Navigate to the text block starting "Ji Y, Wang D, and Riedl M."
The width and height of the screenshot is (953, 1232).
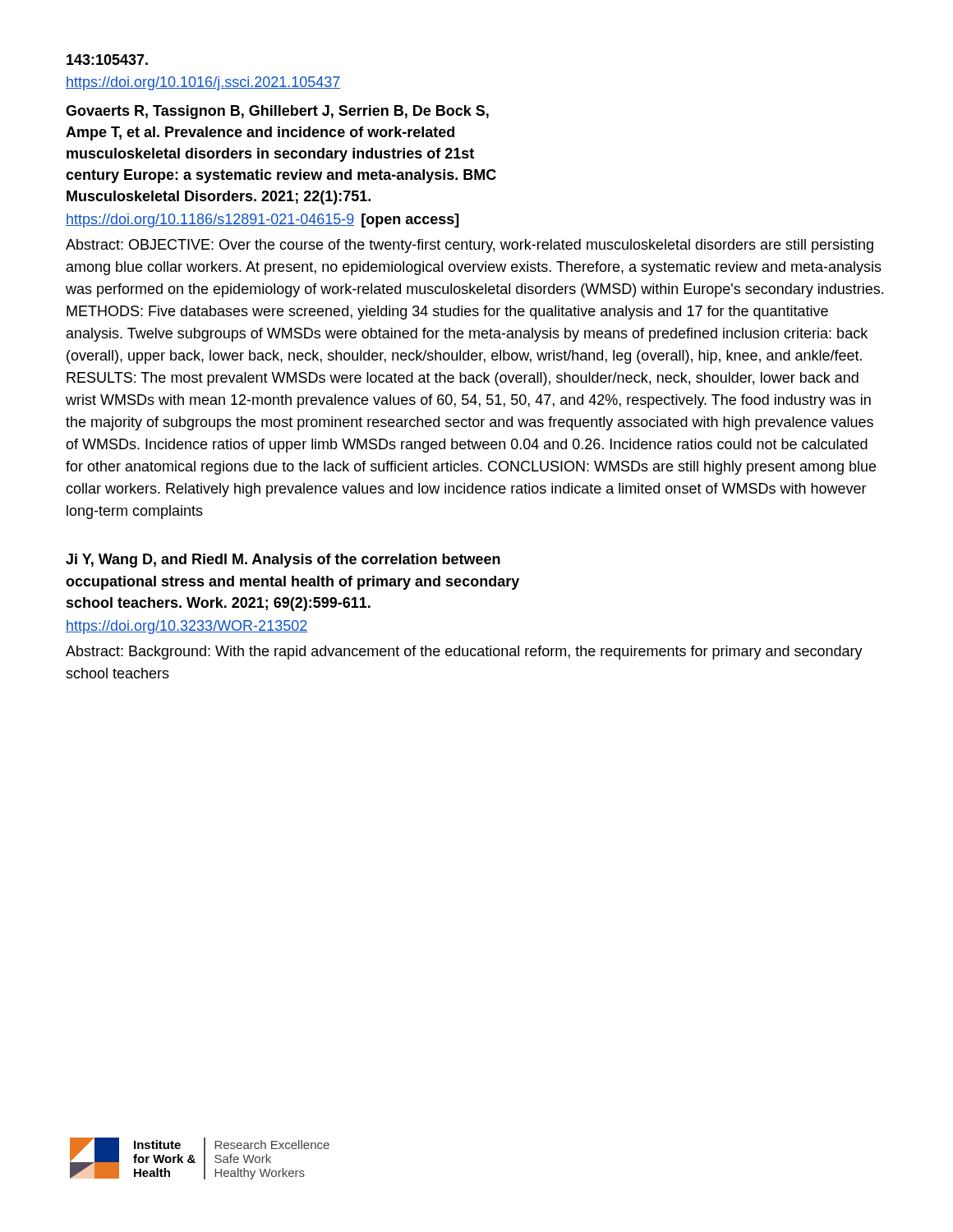point(283,561)
